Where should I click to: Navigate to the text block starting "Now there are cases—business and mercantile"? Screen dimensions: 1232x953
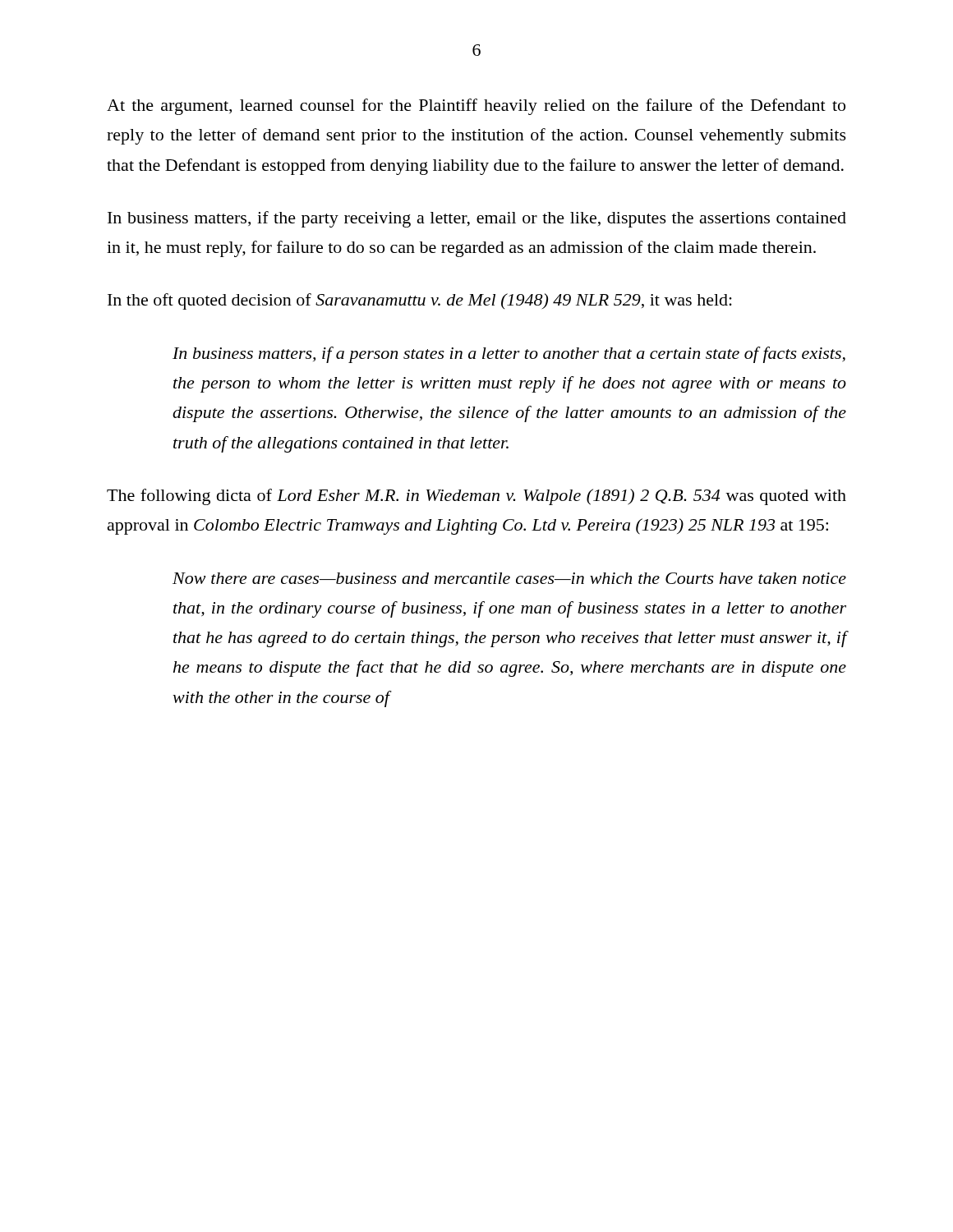pos(509,637)
